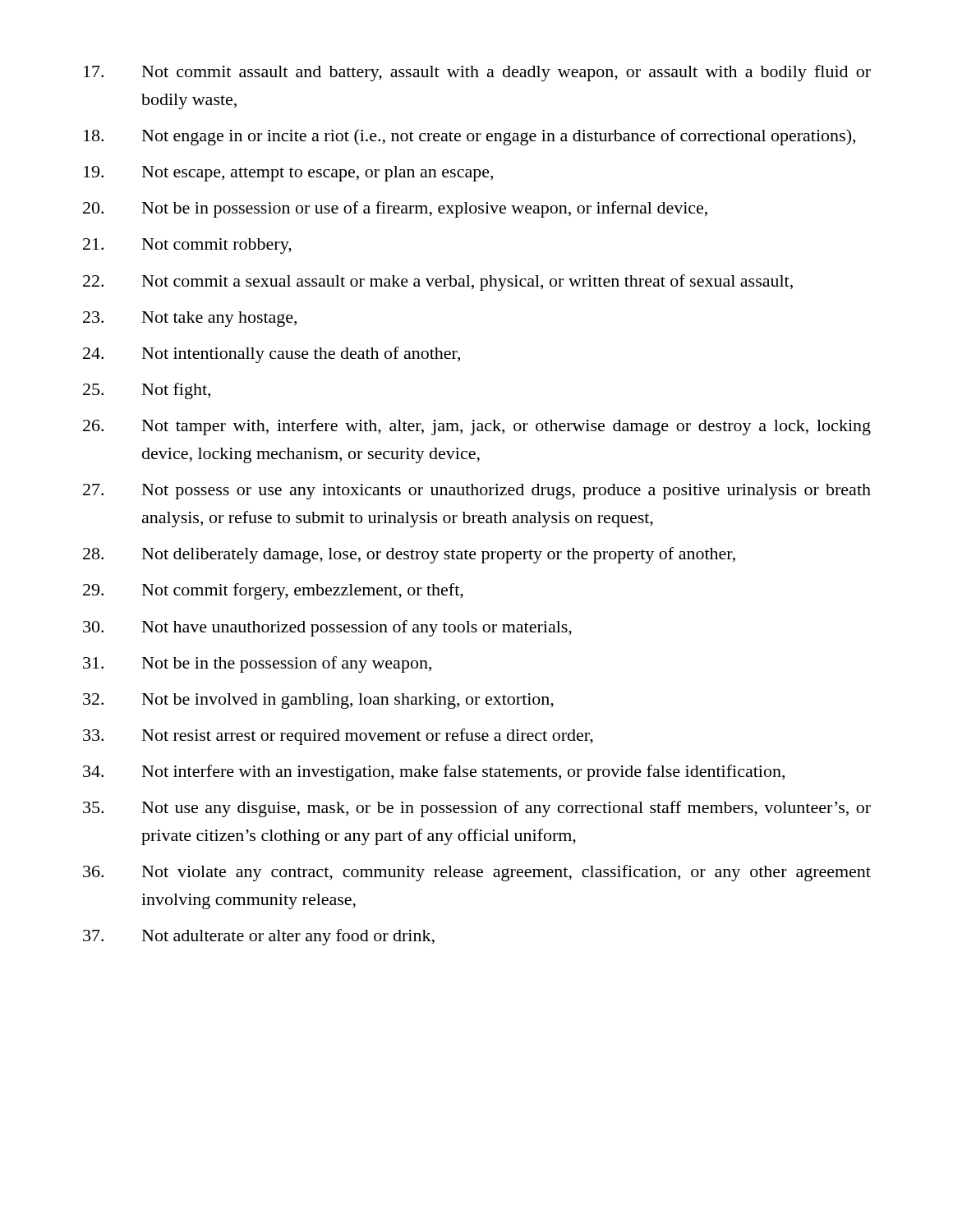Point to the block starting "27. Not possess or use any intoxicants or"
This screenshot has height=1232, width=953.
click(x=476, y=504)
